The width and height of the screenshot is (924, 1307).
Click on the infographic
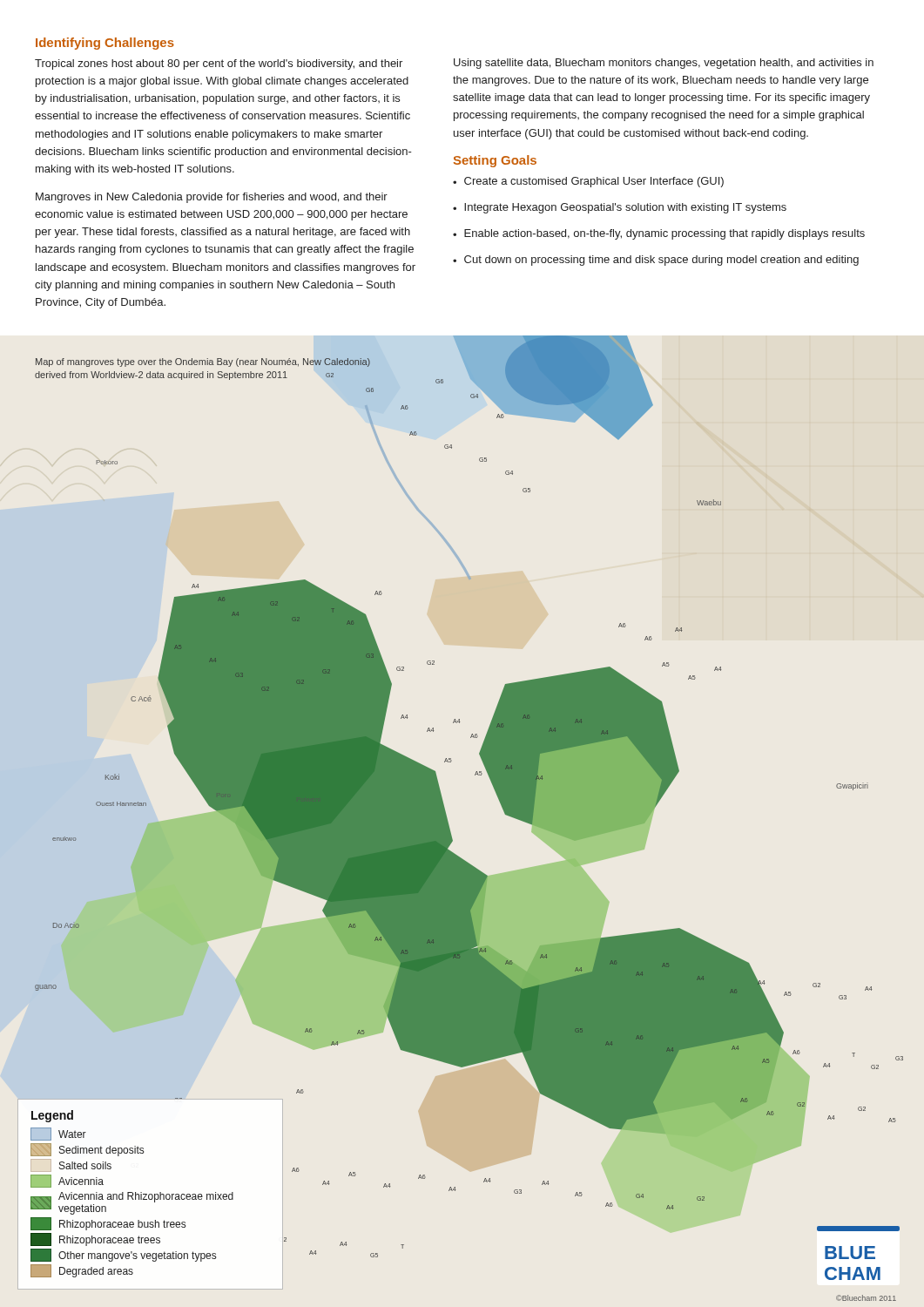coord(150,1194)
